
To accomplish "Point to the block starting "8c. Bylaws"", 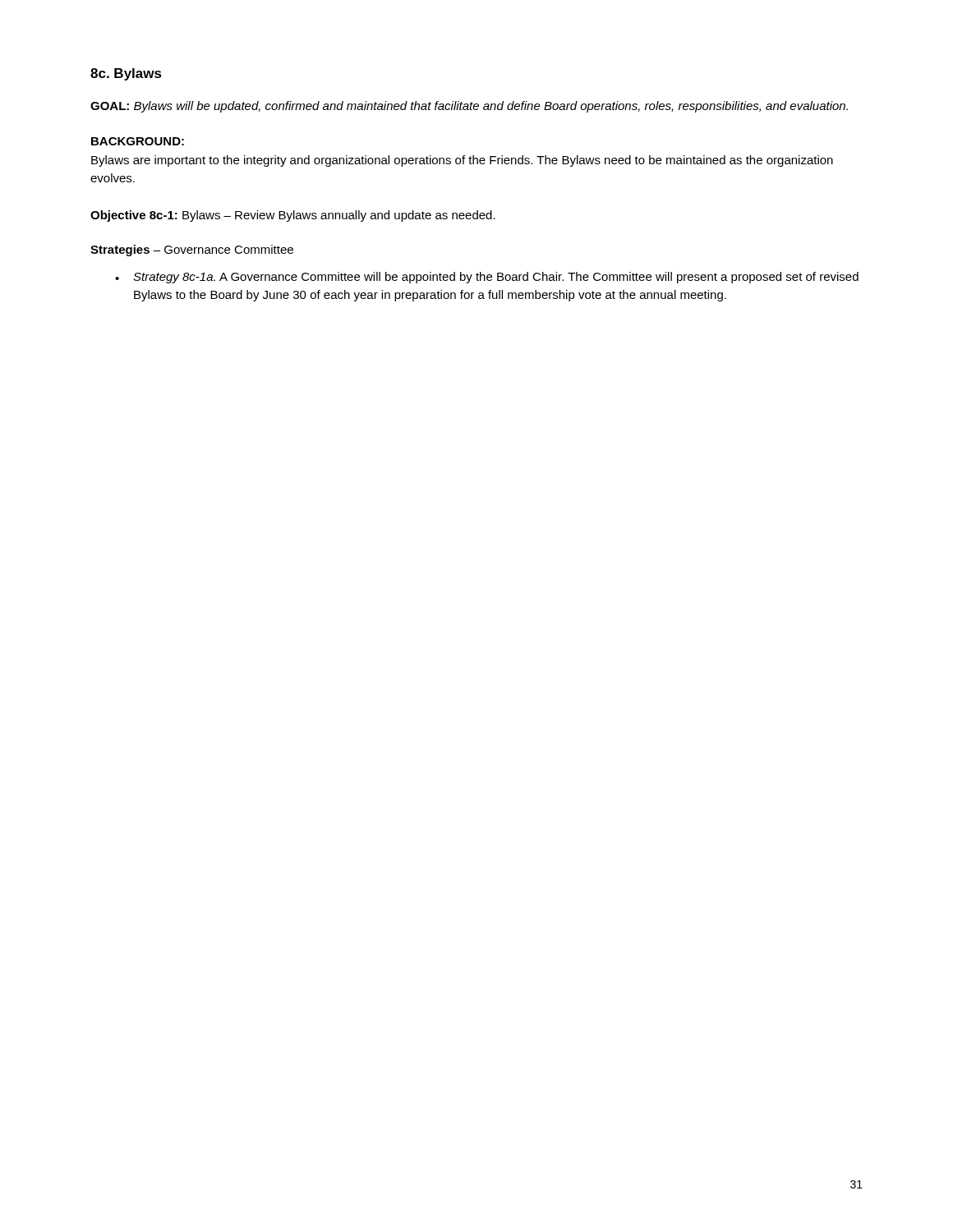I will click(126, 73).
